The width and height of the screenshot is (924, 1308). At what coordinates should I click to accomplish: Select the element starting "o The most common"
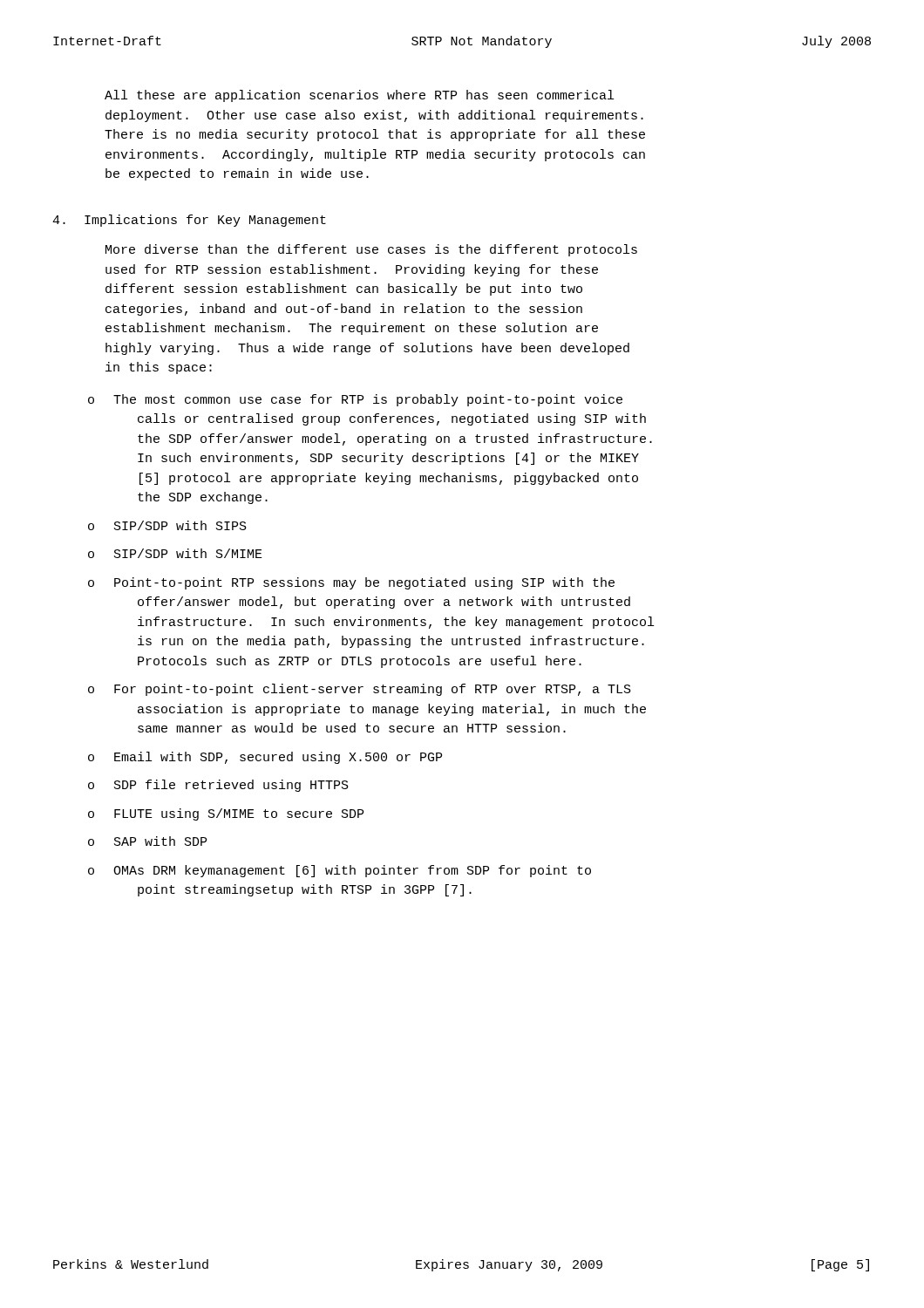tap(479, 450)
